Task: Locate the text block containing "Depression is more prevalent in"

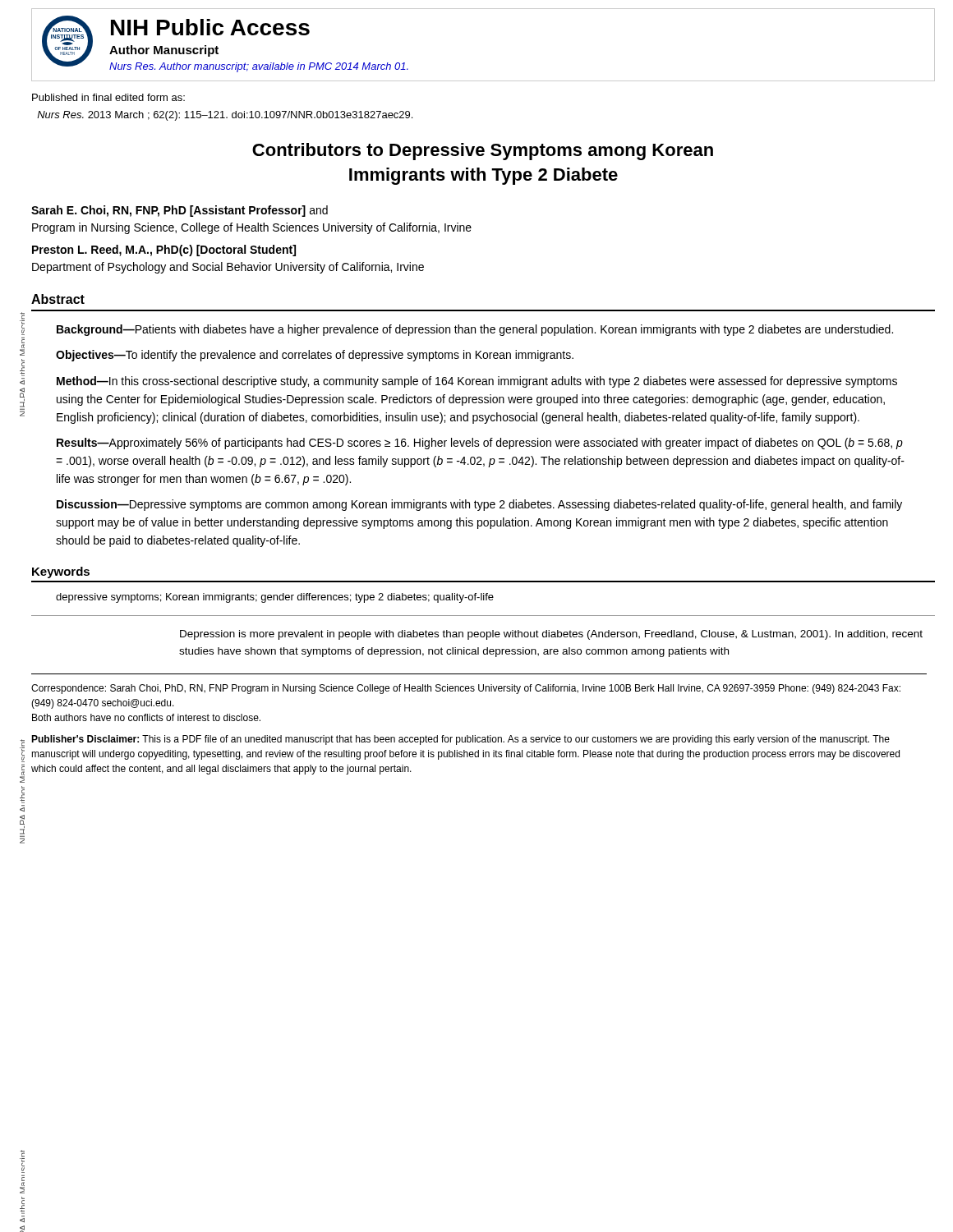Action: click(551, 642)
